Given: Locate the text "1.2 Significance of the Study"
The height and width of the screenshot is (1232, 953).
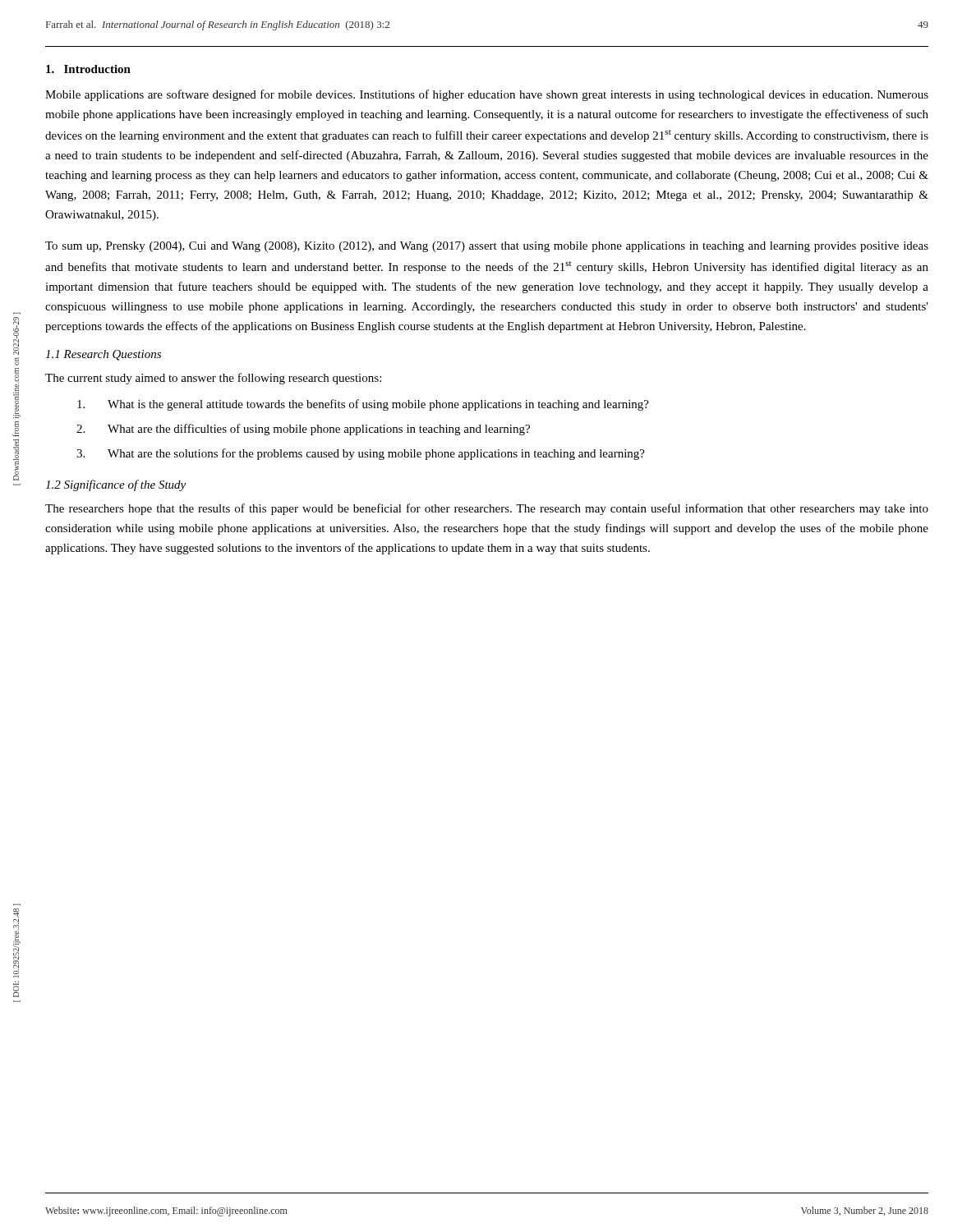Looking at the screenshot, I should 116,485.
